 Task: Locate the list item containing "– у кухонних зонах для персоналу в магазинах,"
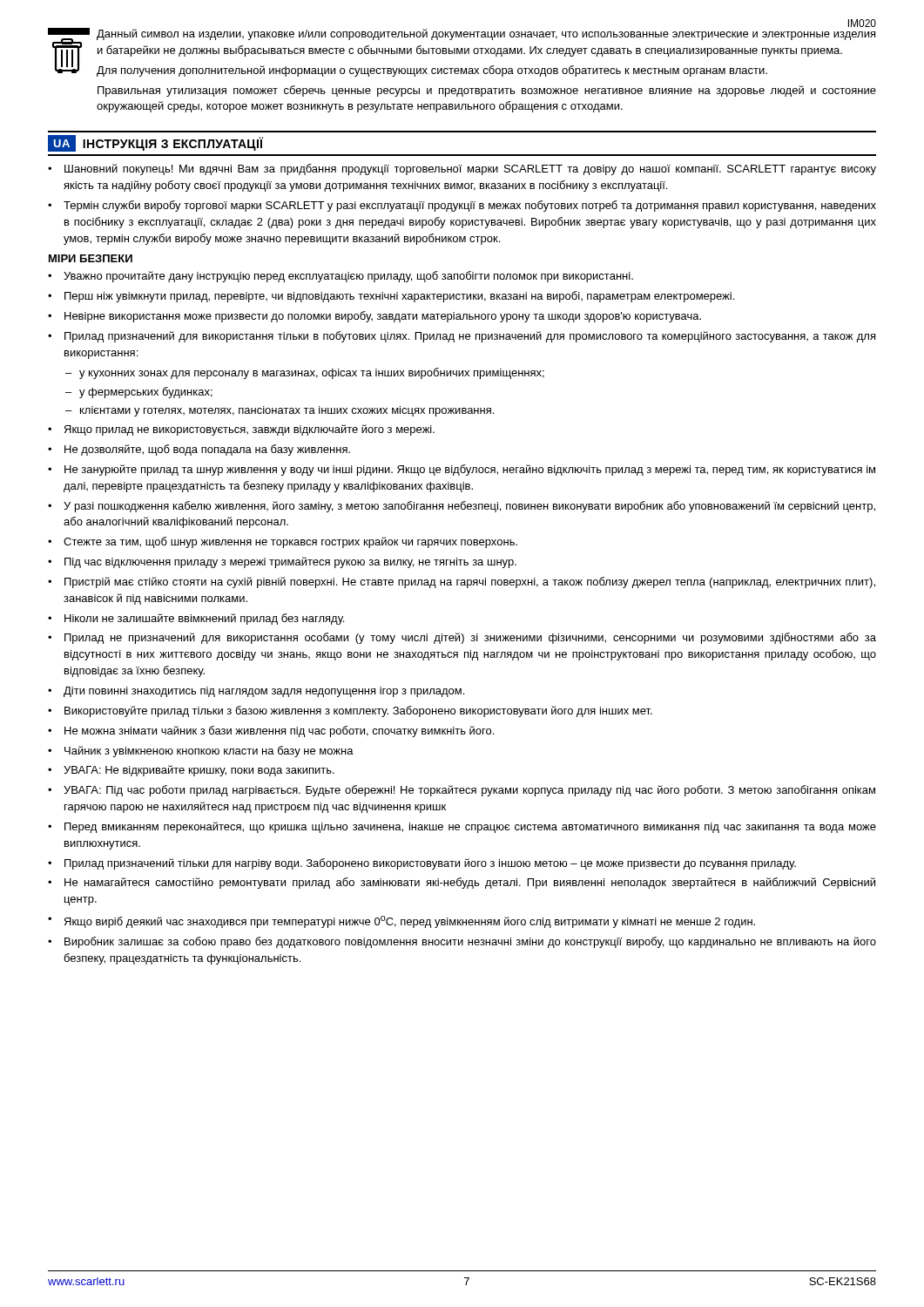tap(471, 373)
